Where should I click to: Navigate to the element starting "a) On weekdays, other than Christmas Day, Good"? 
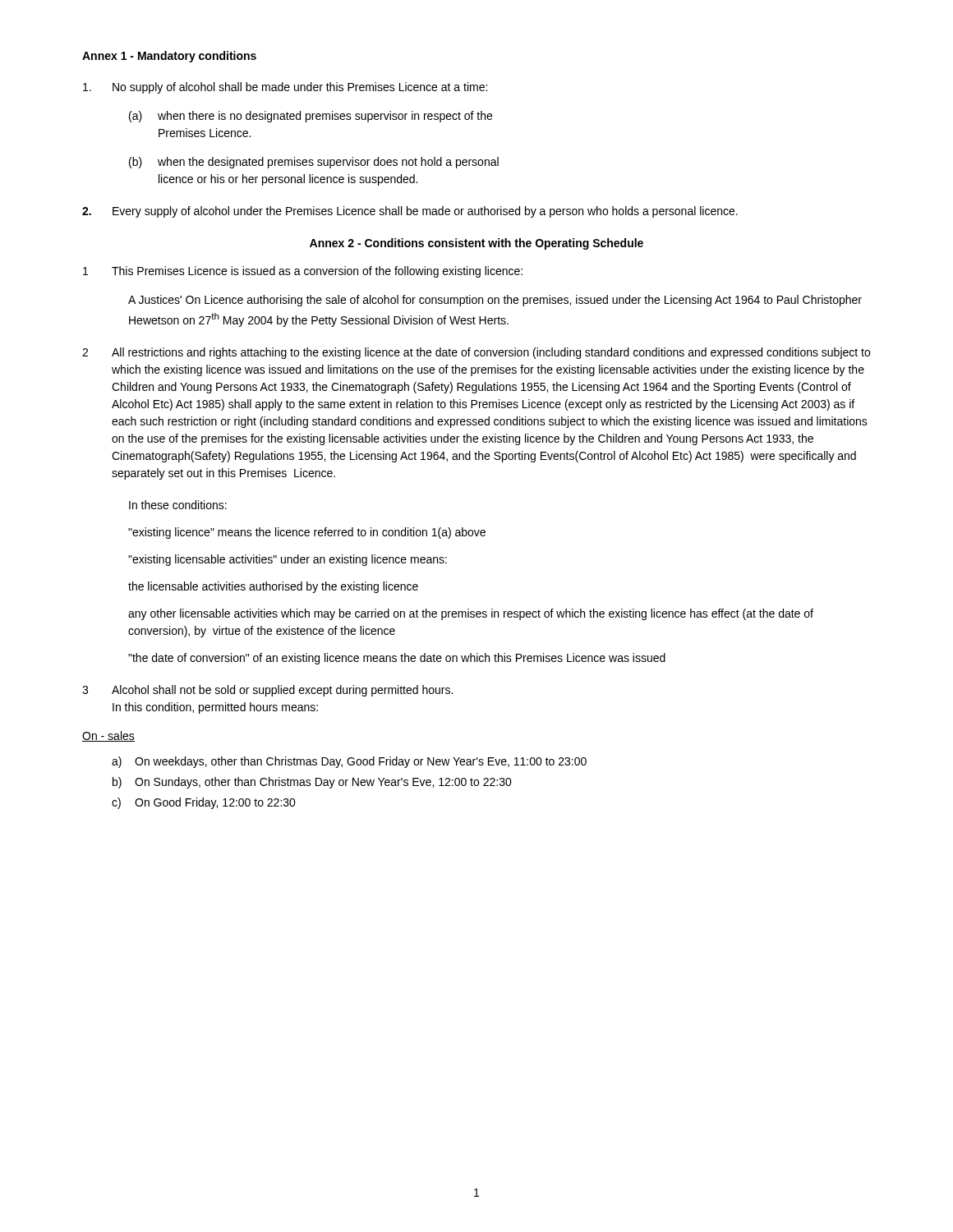tap(349, 761)
